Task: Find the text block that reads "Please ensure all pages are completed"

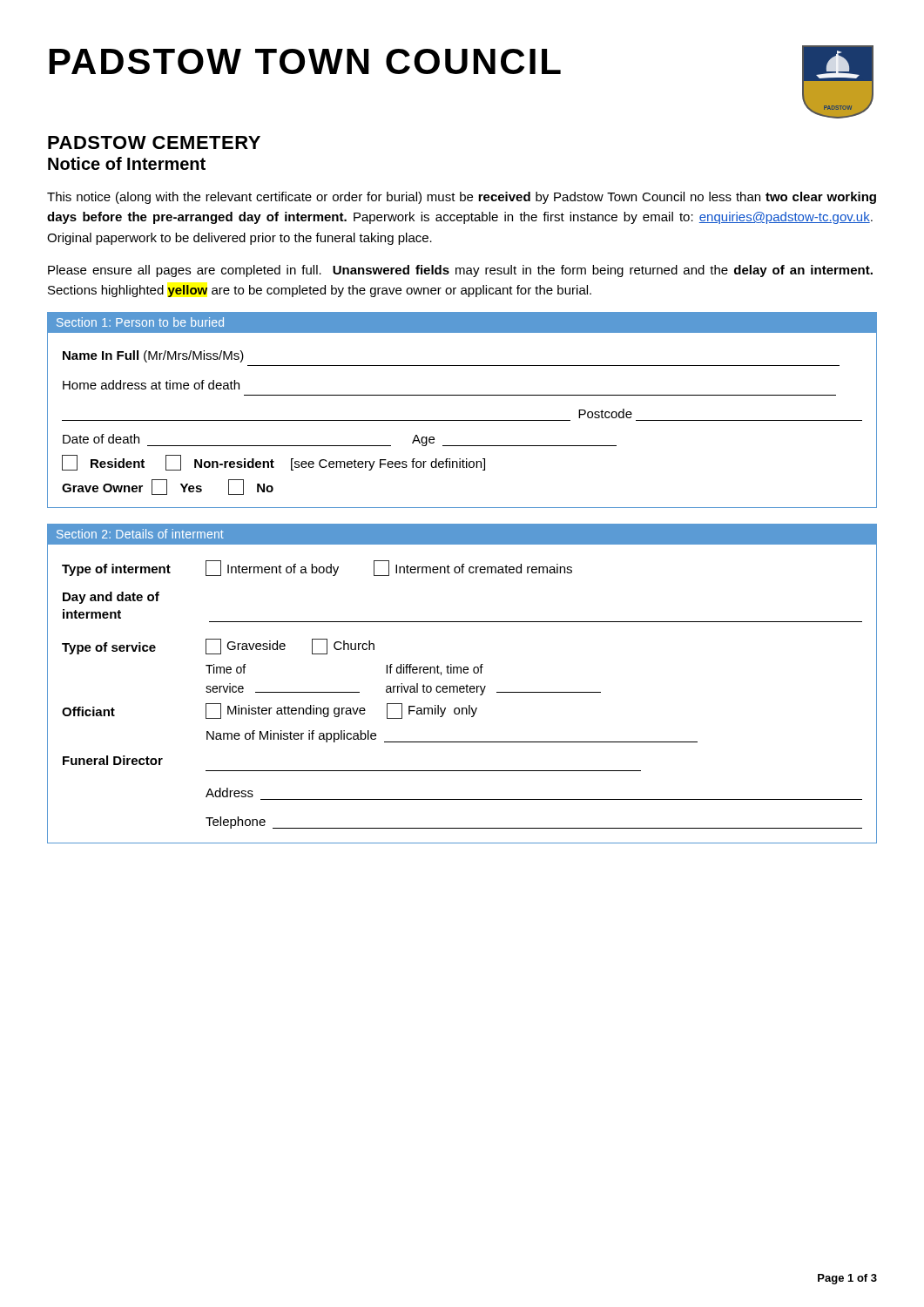Action: point(462,280)
